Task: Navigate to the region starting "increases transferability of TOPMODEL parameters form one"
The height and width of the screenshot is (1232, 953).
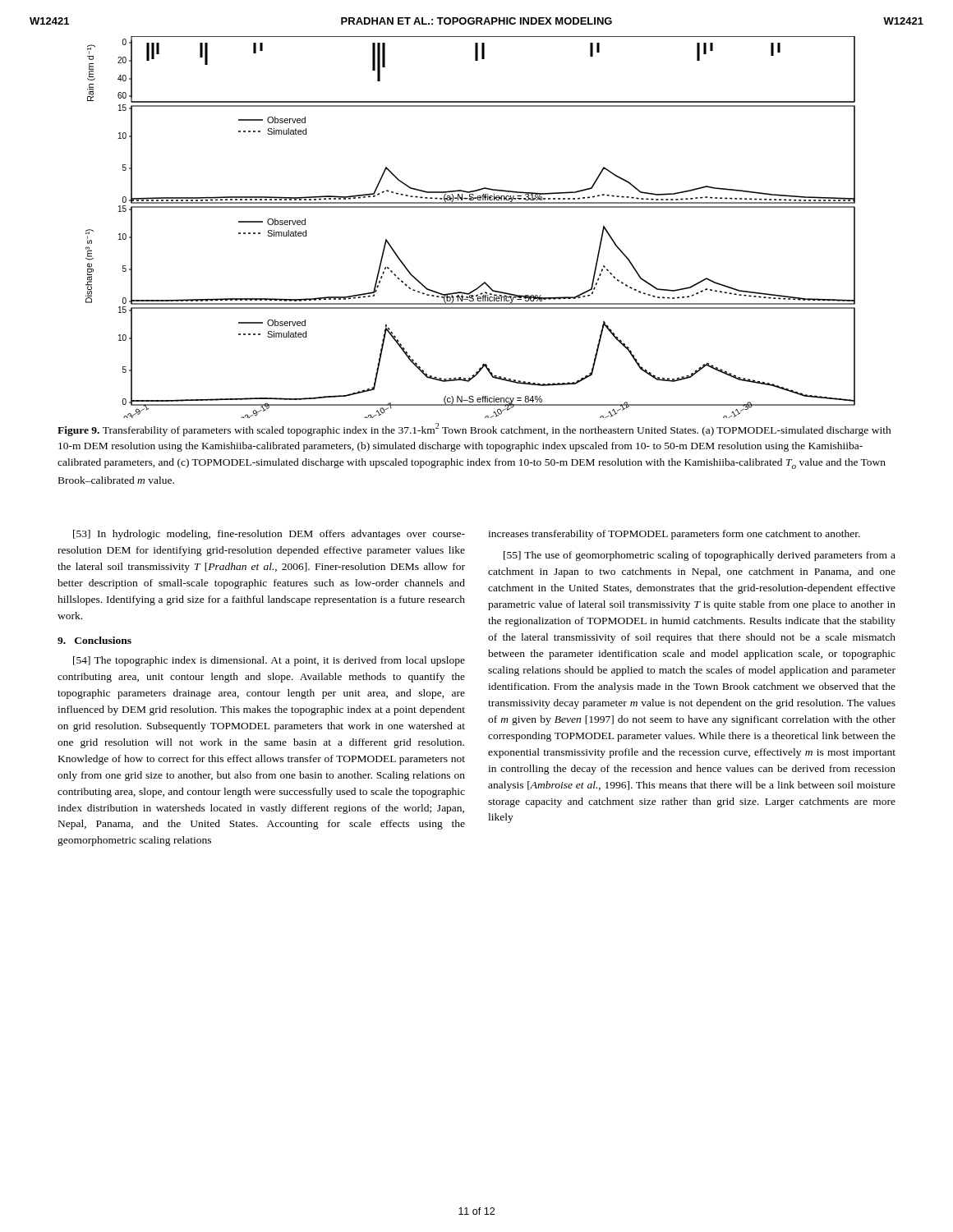Action: 674,533
